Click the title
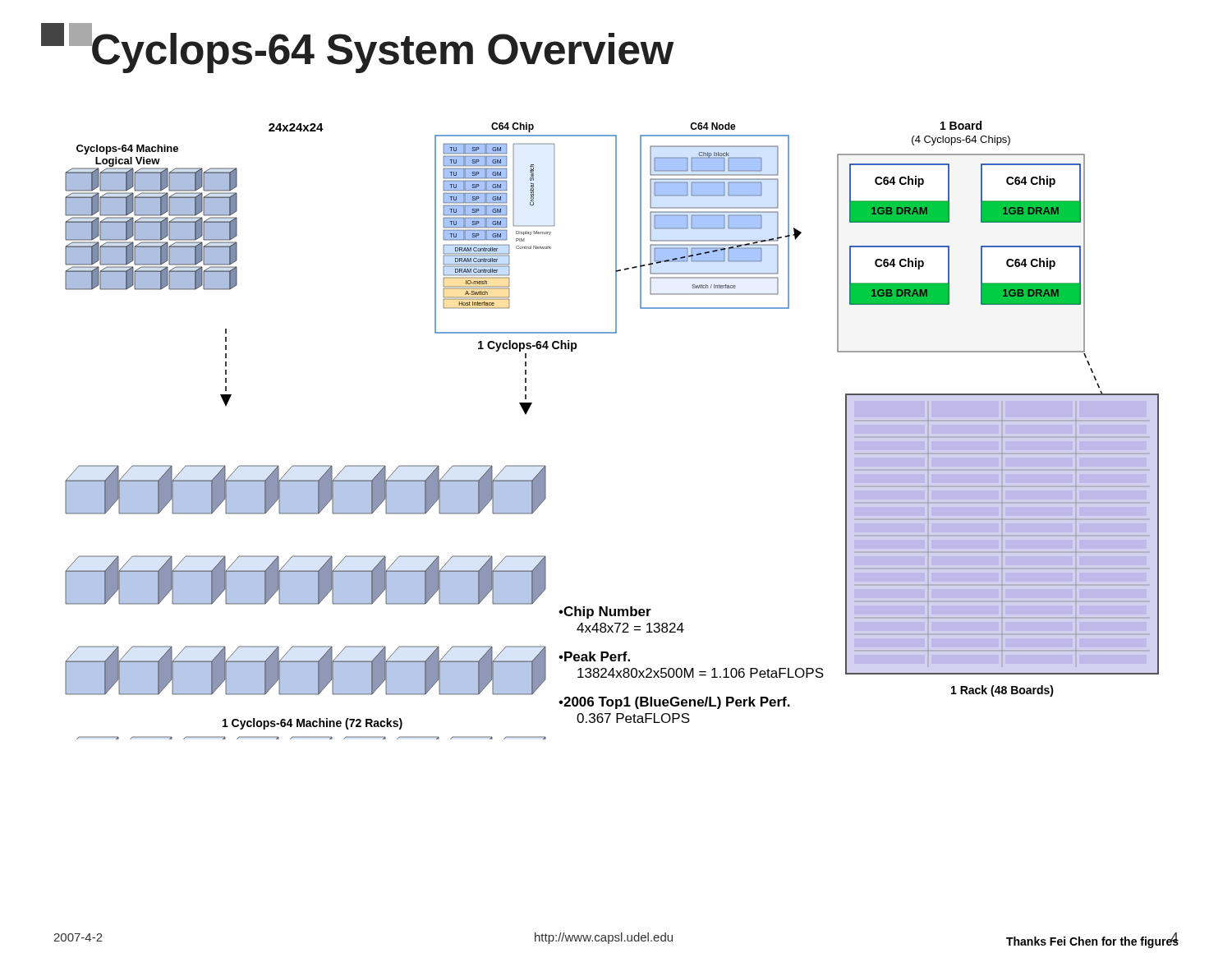This screenshot has width=1232, height=953. pos(382,49)
